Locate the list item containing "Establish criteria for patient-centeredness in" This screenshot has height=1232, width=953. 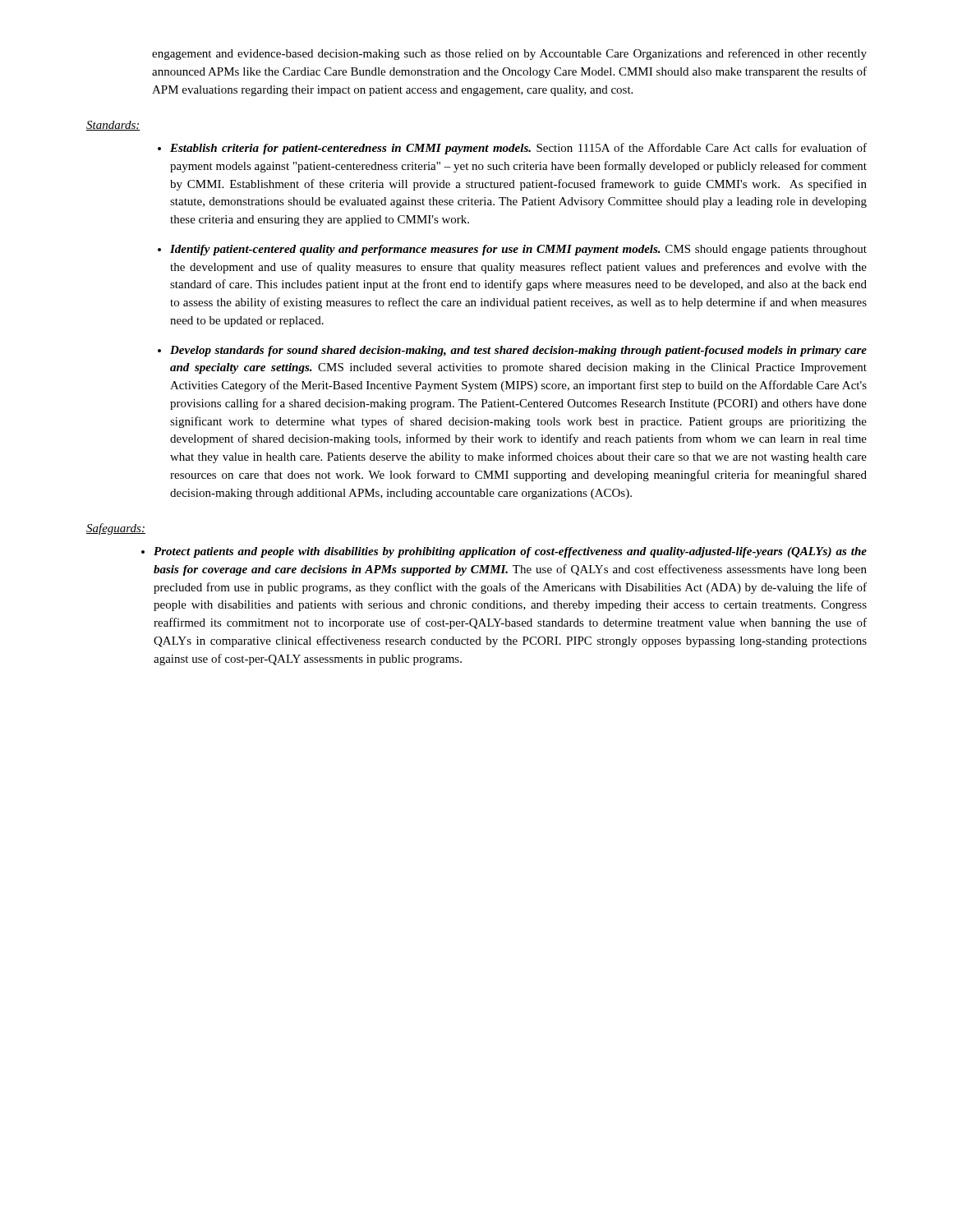click(x=518, y=184)
